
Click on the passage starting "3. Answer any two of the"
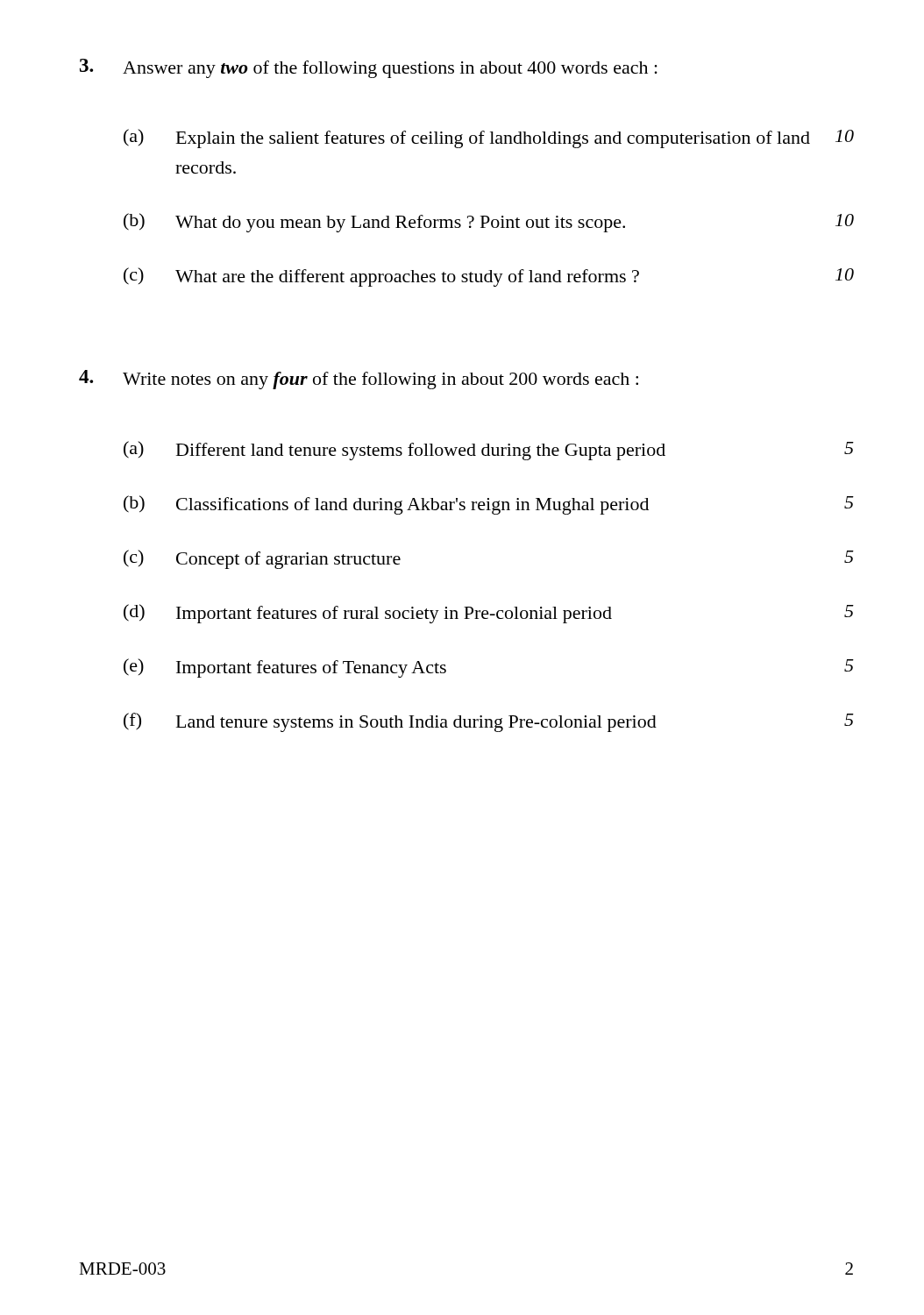(466, 68)
